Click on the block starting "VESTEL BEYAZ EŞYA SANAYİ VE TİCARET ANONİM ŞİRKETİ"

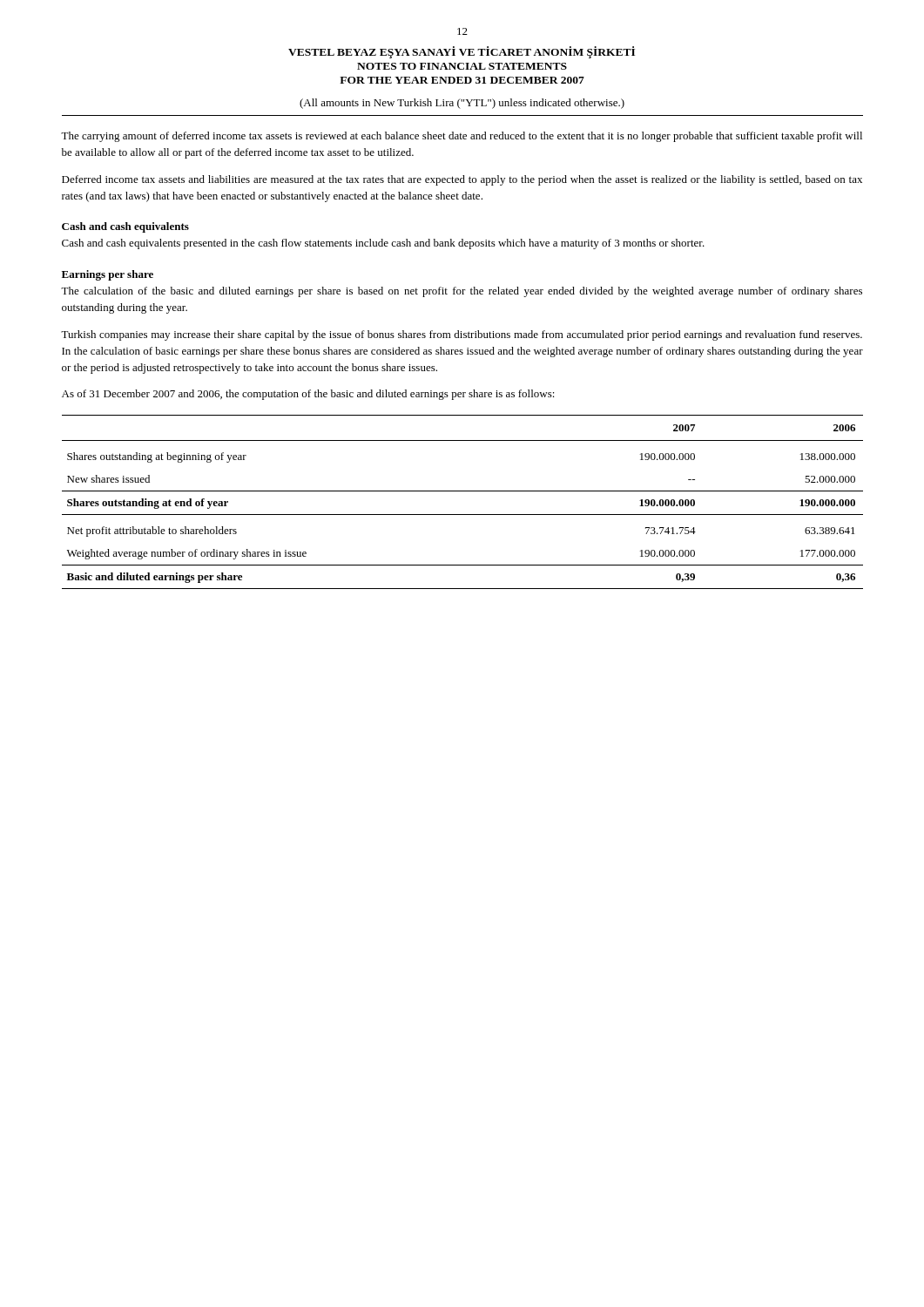point(462,66)
